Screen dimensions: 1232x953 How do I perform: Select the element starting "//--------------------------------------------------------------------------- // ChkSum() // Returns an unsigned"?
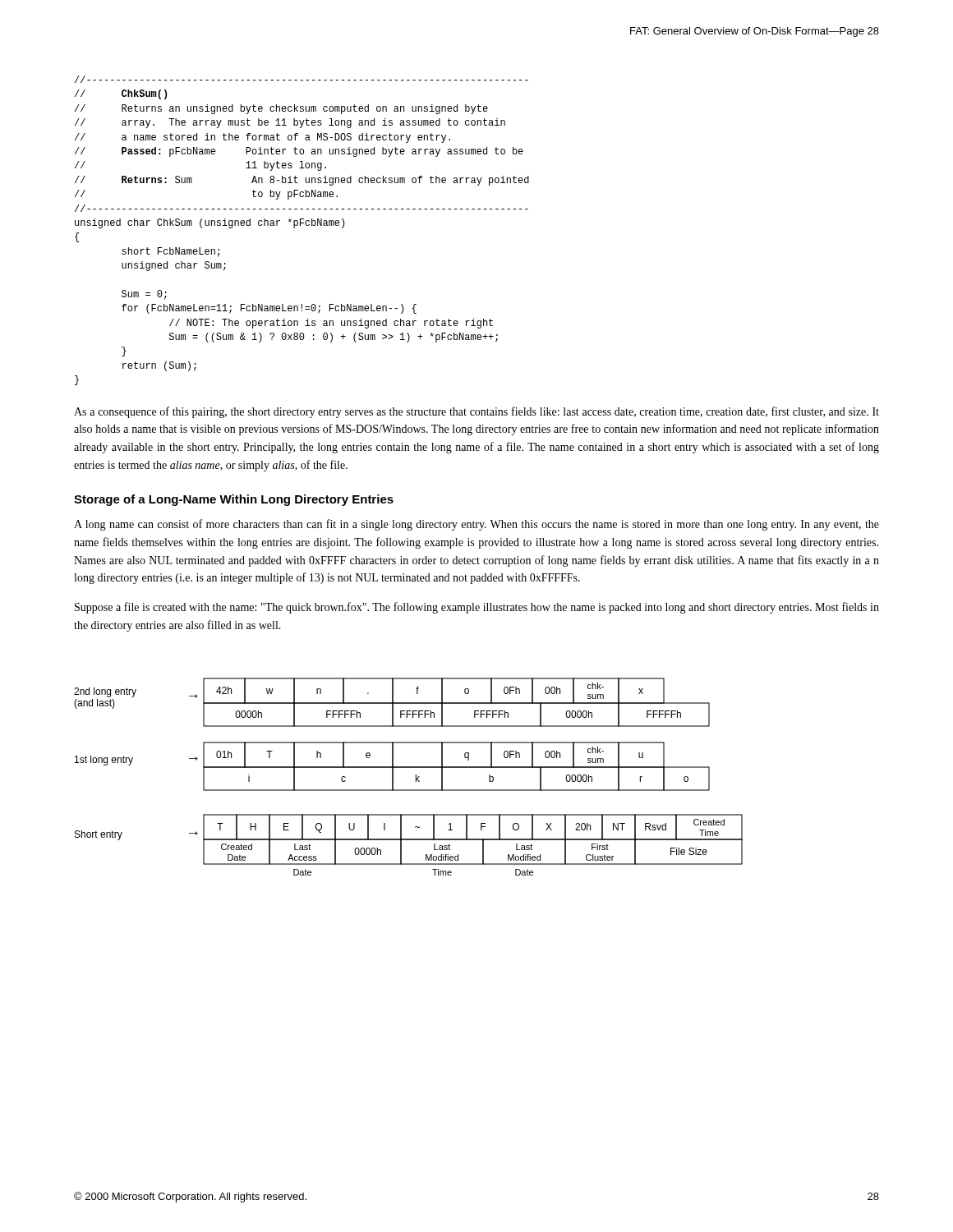tap(302, 79)
